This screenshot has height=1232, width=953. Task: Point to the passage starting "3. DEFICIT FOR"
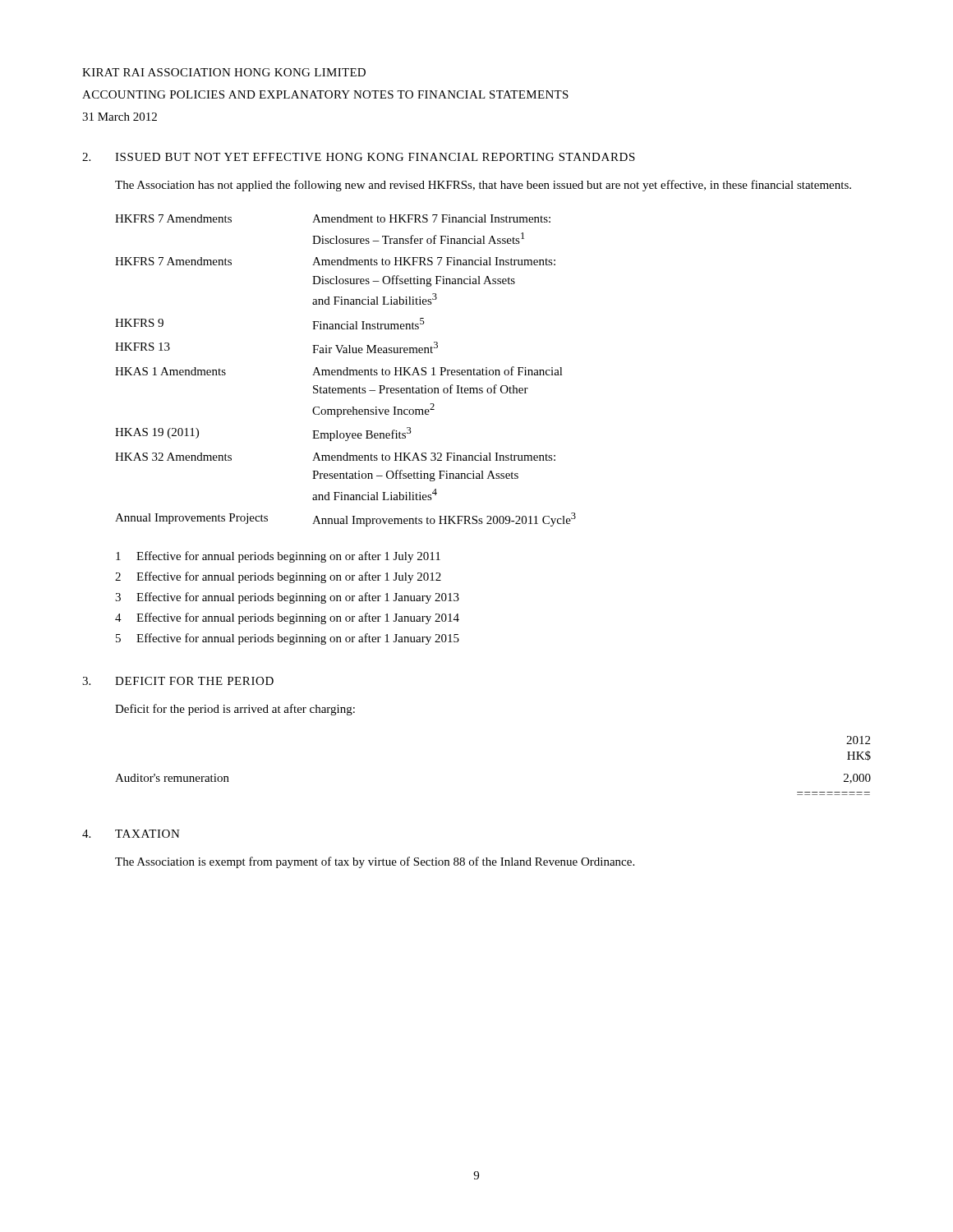pyautogui.click(x=178, y=681)
